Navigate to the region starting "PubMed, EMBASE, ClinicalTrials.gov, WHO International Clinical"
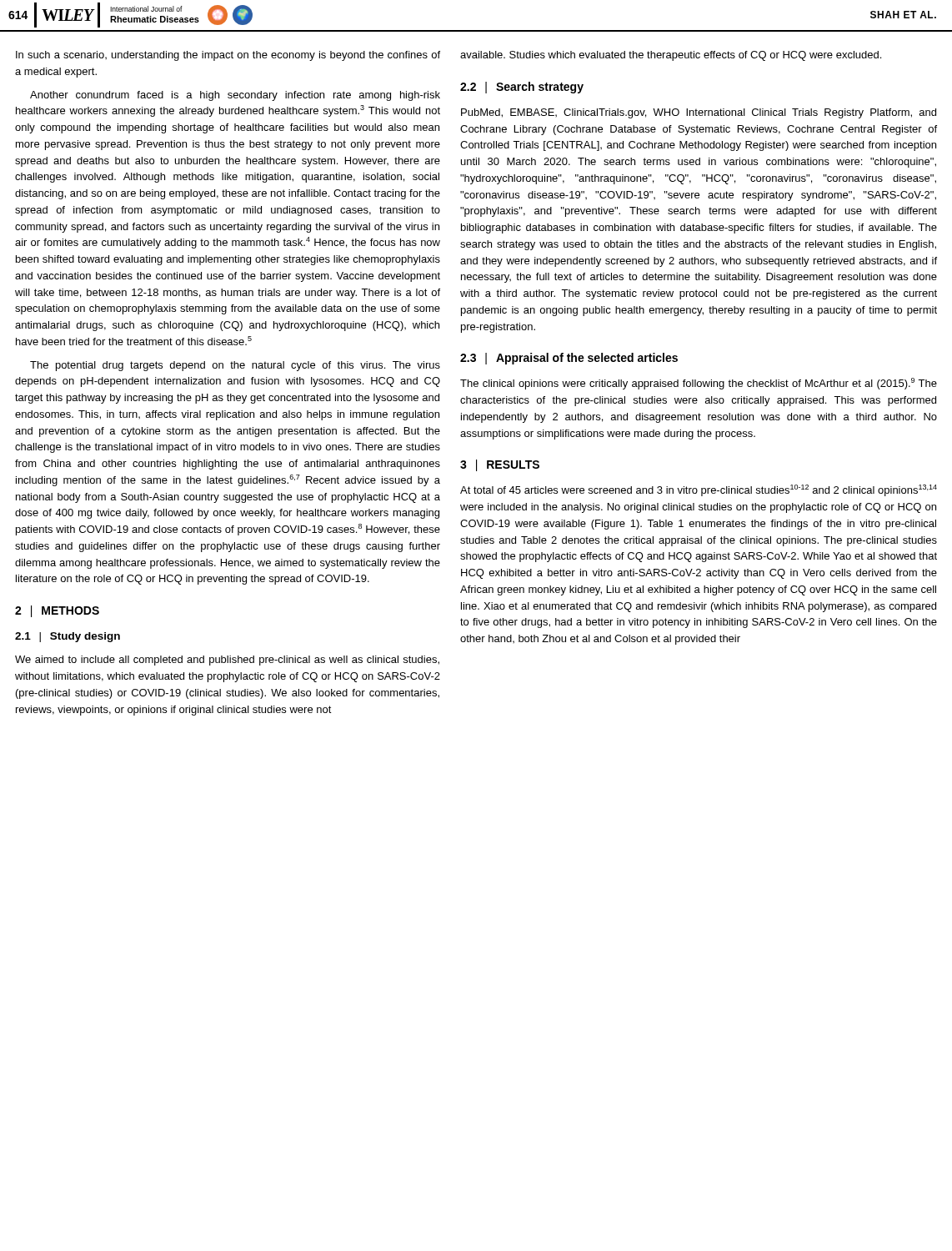 699,219
